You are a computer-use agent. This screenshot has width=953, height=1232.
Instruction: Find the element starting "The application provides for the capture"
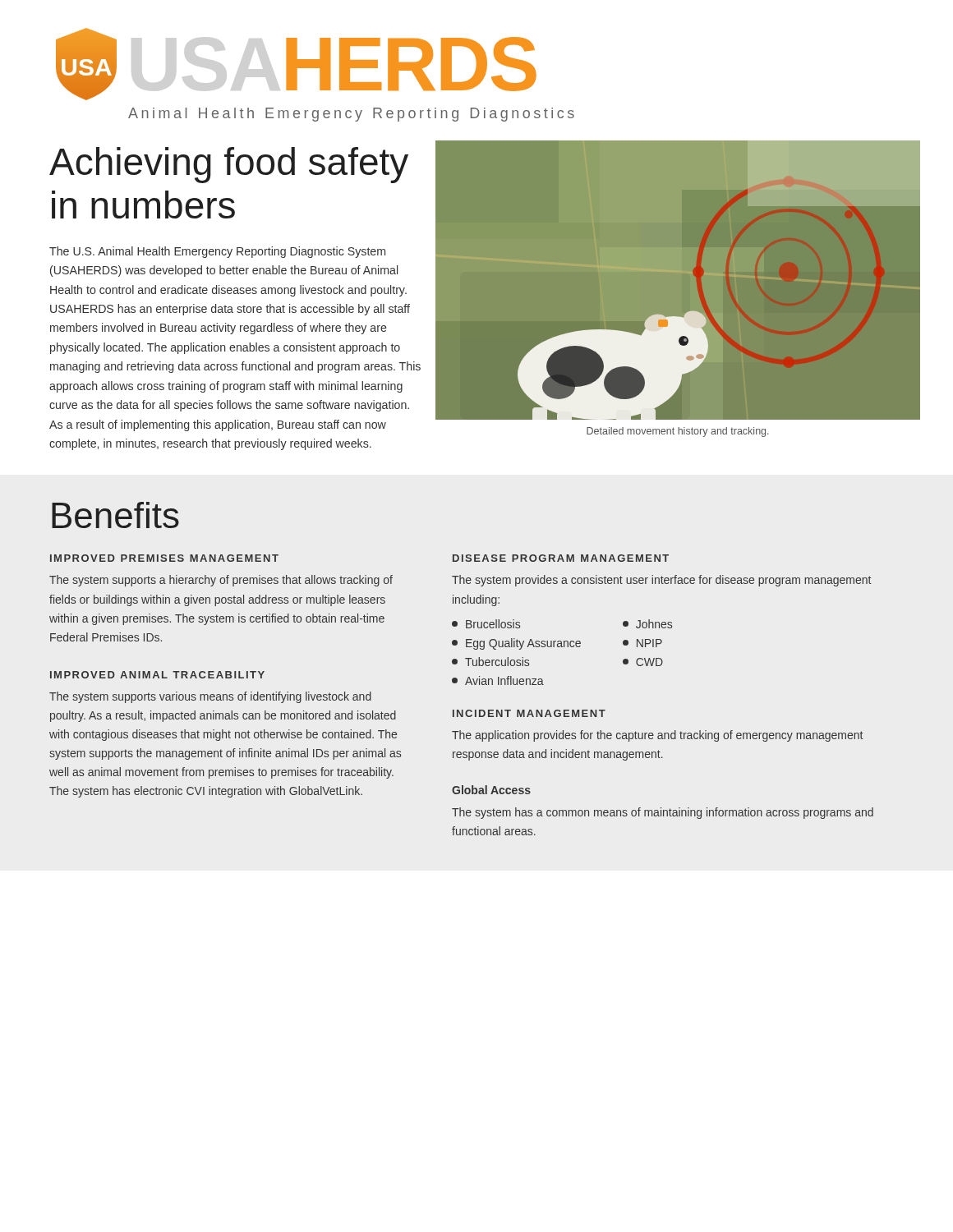(657, 744)
